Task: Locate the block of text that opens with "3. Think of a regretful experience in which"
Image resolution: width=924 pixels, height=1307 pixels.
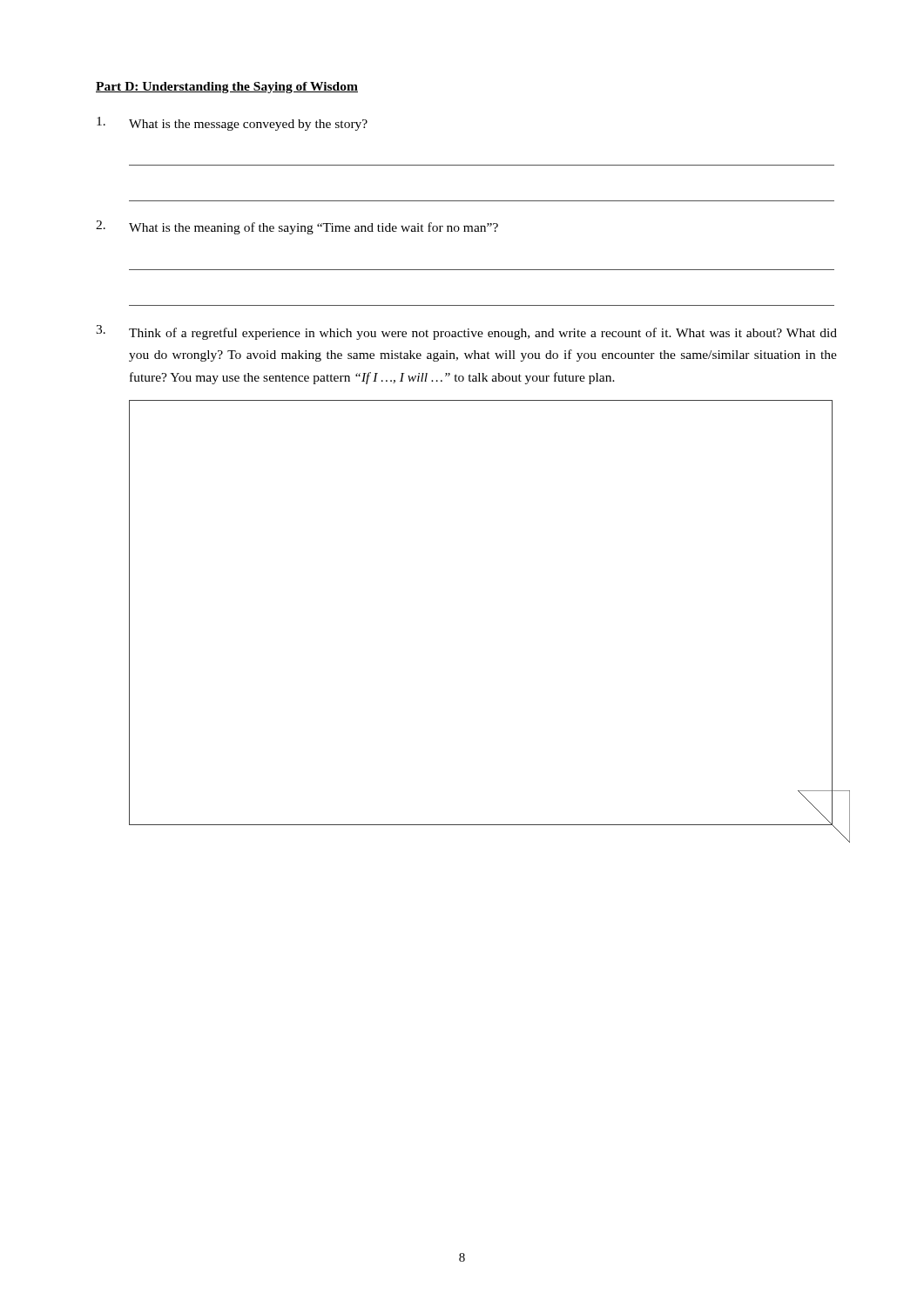Action: coord(466,355)
